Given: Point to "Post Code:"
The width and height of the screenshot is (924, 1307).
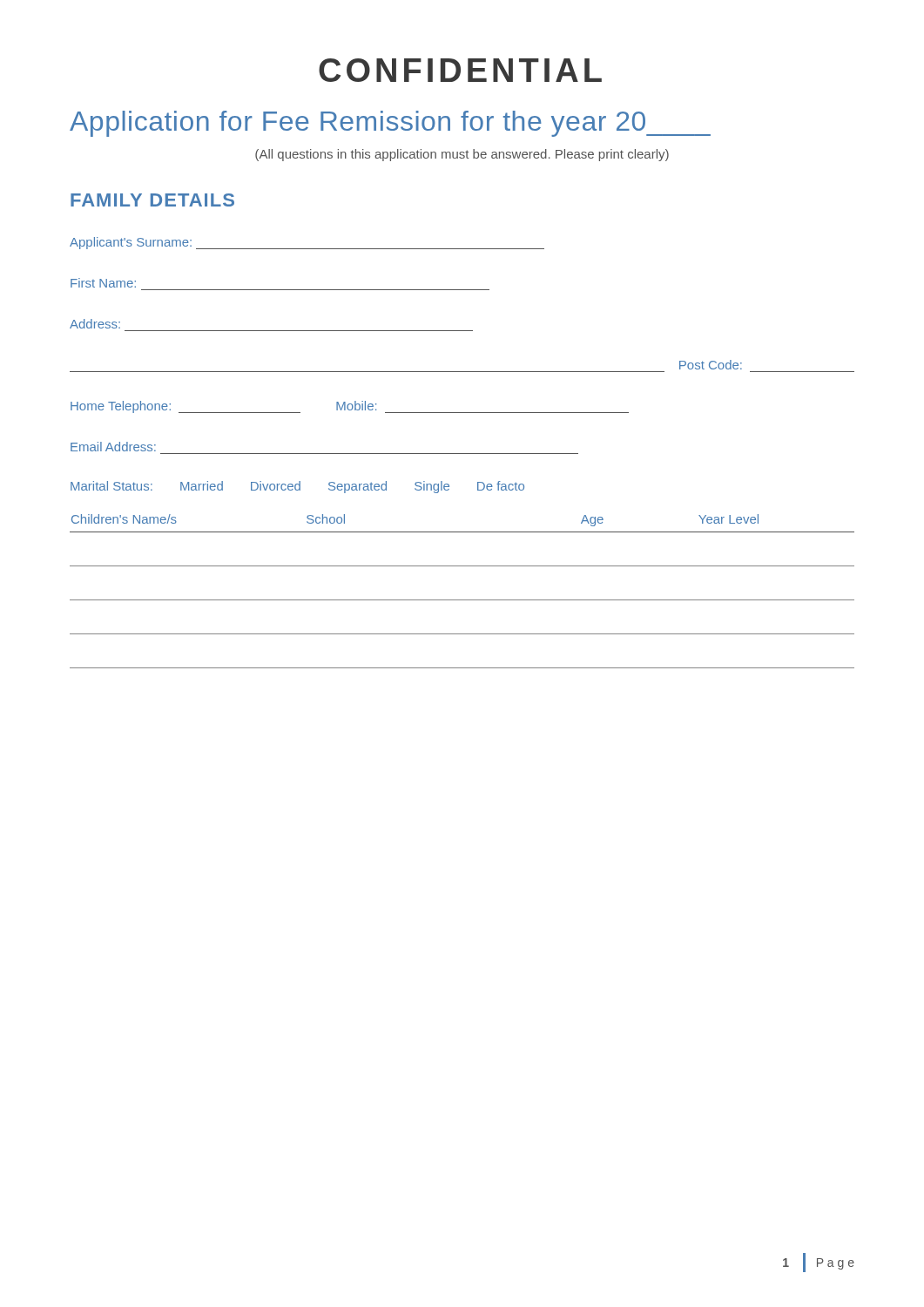Looking at the screenshot, I should point(462,364).
